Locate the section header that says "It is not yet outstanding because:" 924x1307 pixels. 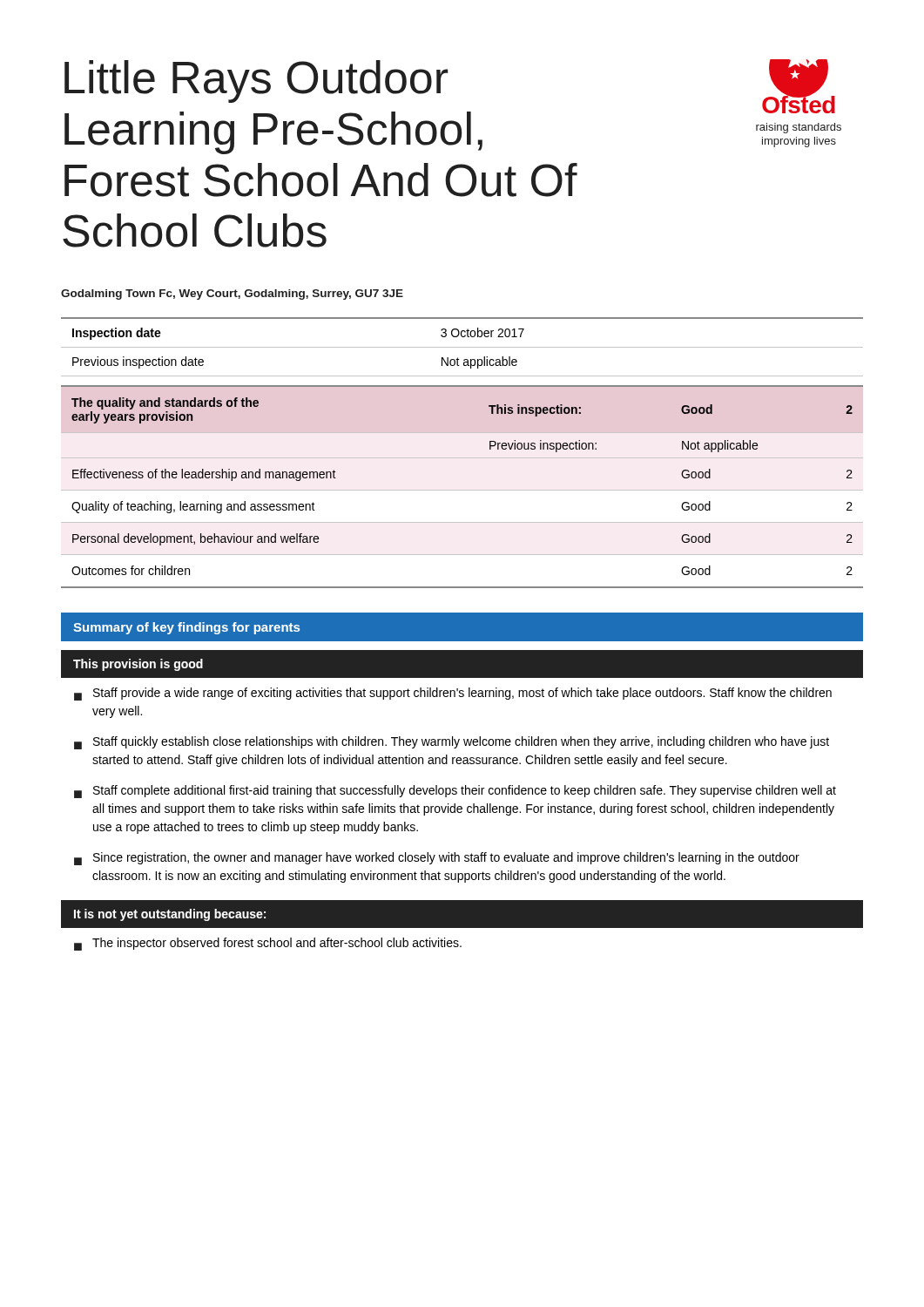[170, 914]
